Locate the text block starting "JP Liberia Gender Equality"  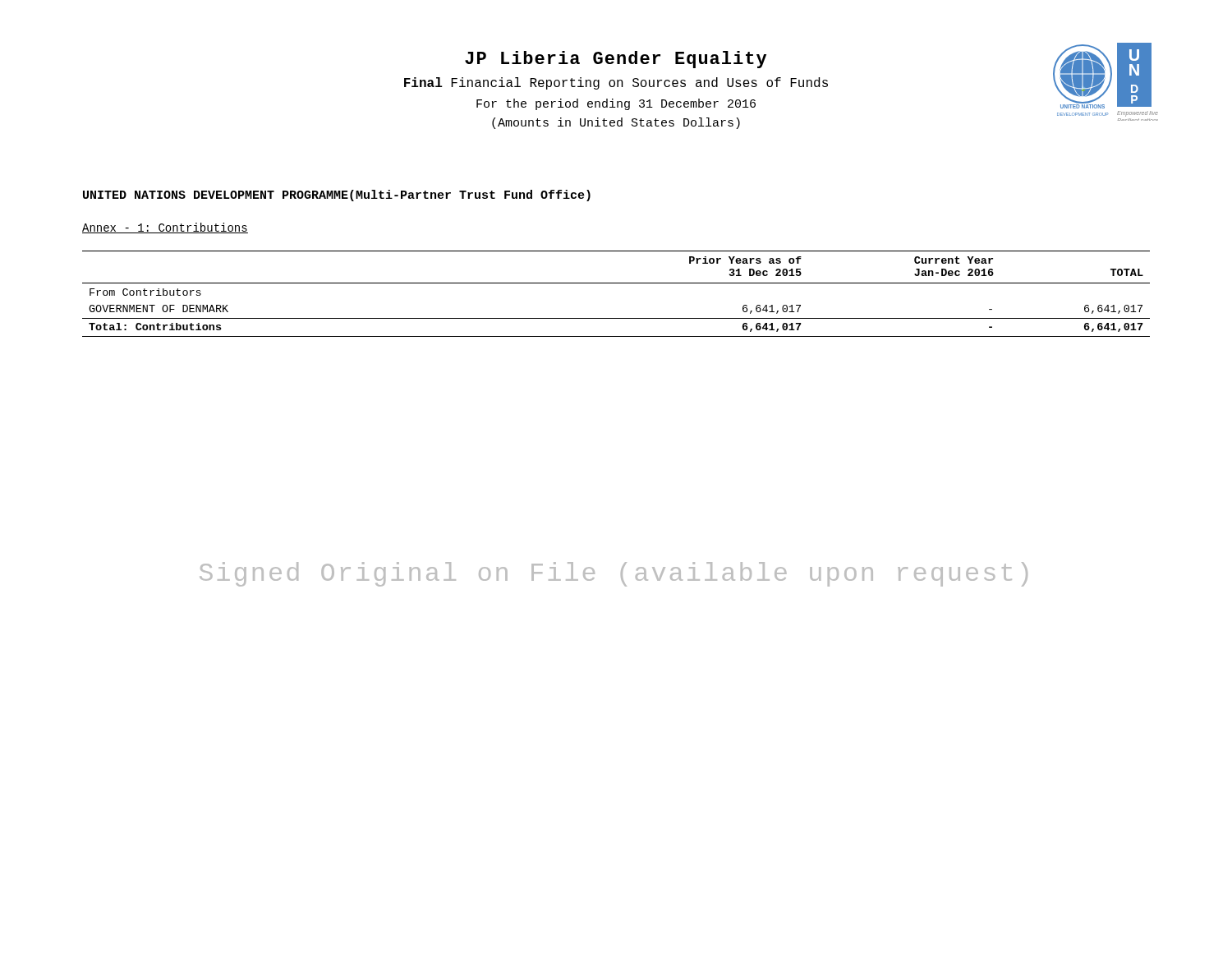tap(616, 60)
